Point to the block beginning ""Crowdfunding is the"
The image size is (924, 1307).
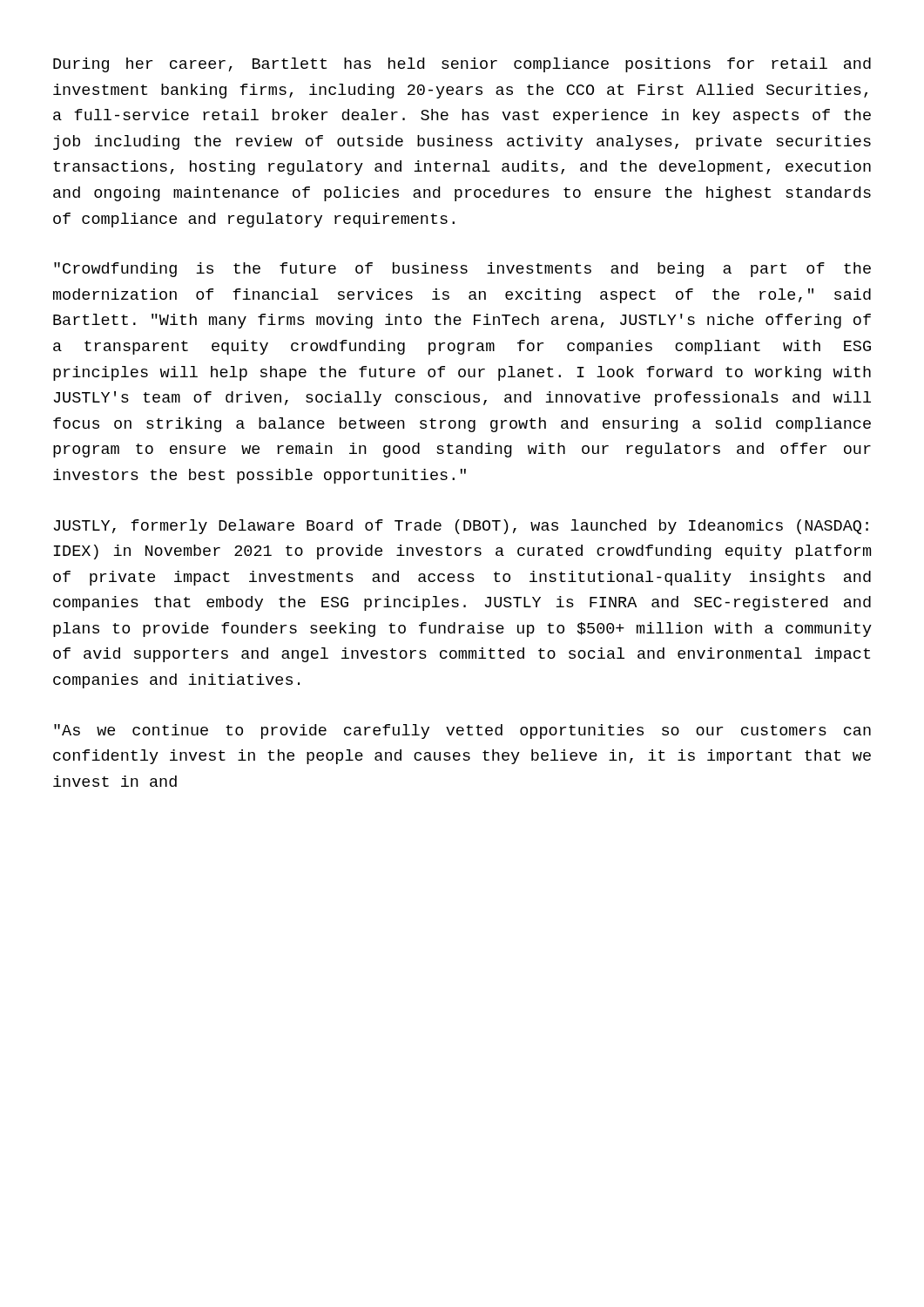(462, 373)
